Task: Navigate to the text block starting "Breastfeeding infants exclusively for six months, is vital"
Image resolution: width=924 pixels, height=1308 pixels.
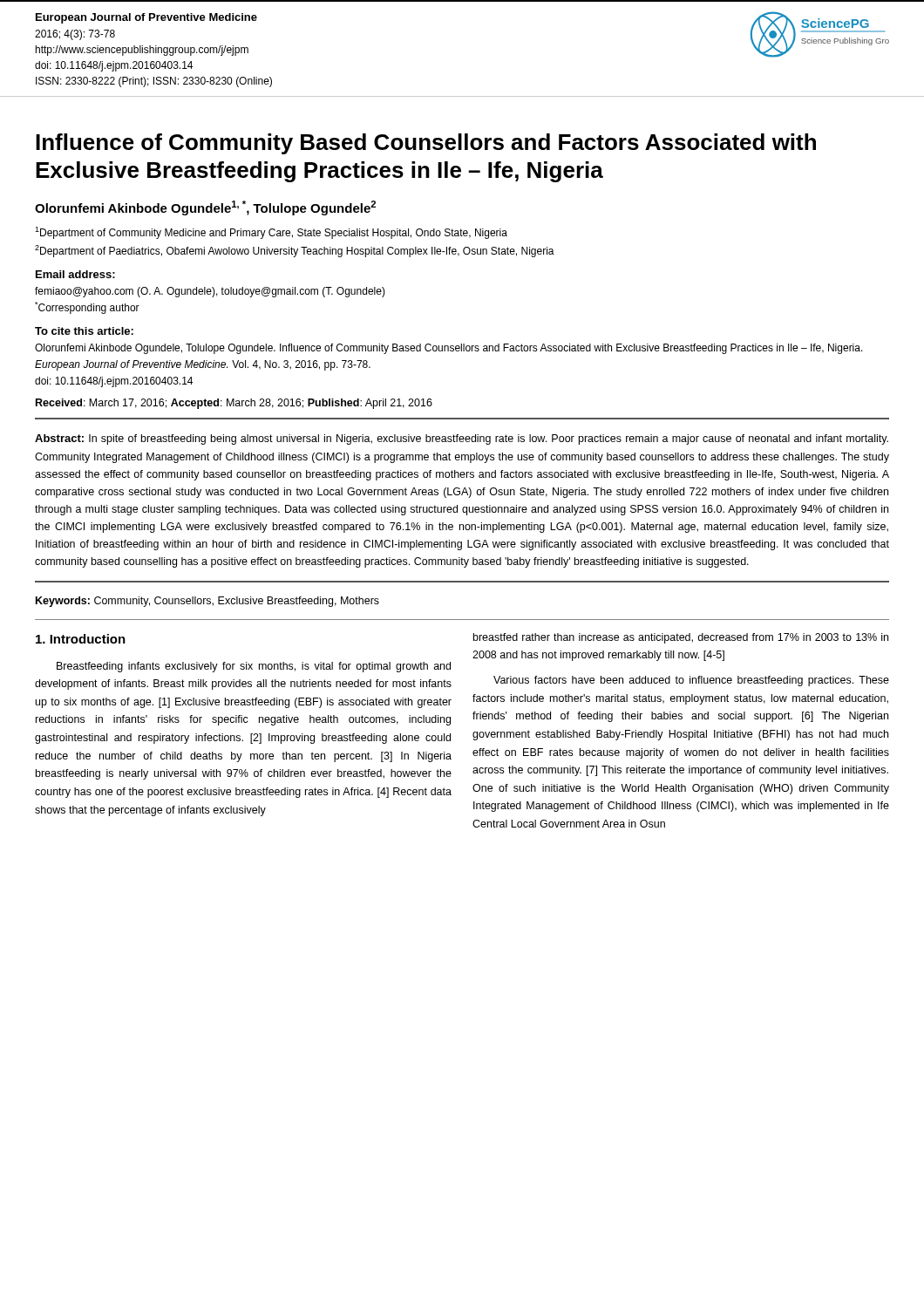Action: [x=243, y=738]
